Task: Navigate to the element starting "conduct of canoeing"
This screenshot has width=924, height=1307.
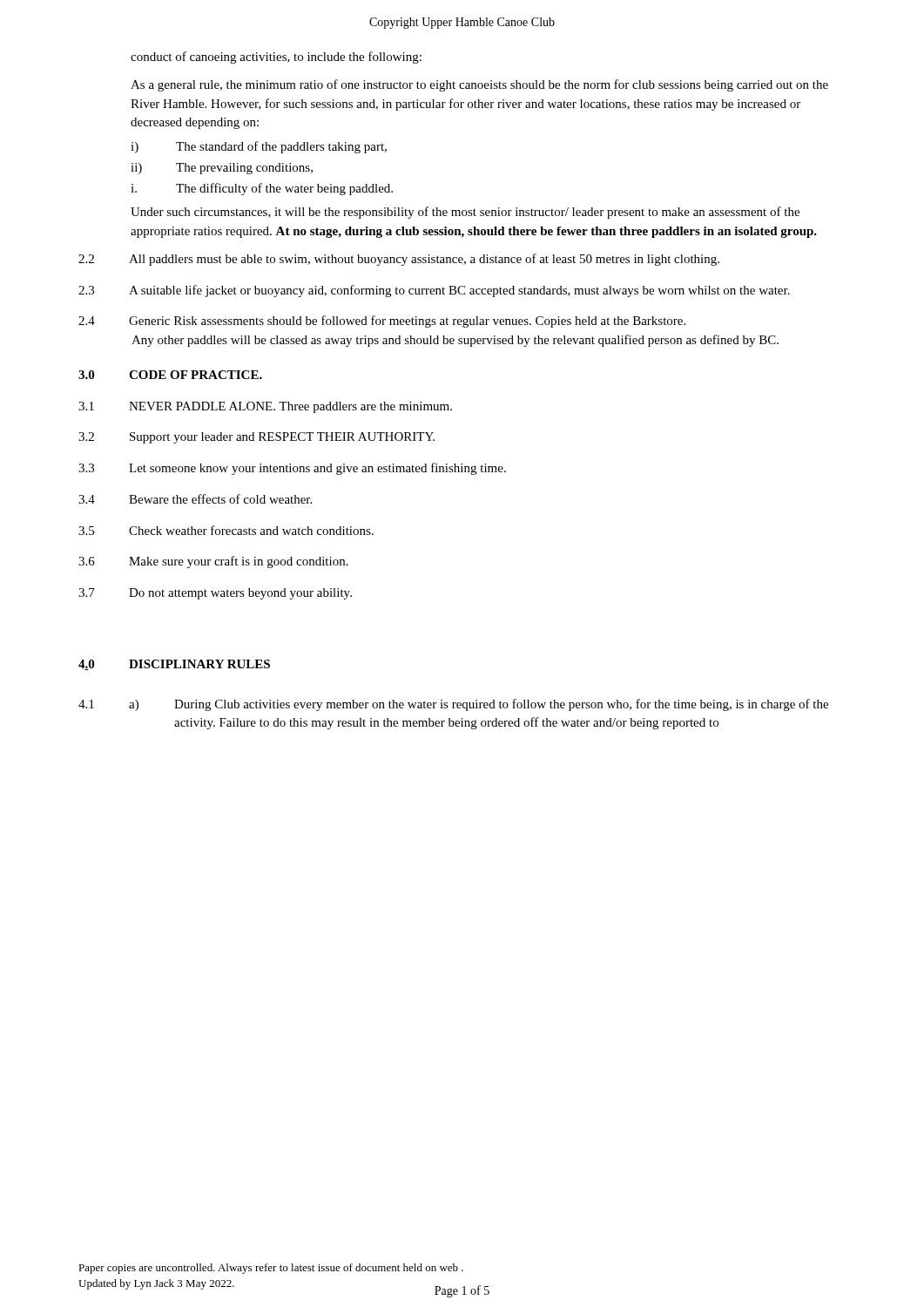Action: (276, 57)
